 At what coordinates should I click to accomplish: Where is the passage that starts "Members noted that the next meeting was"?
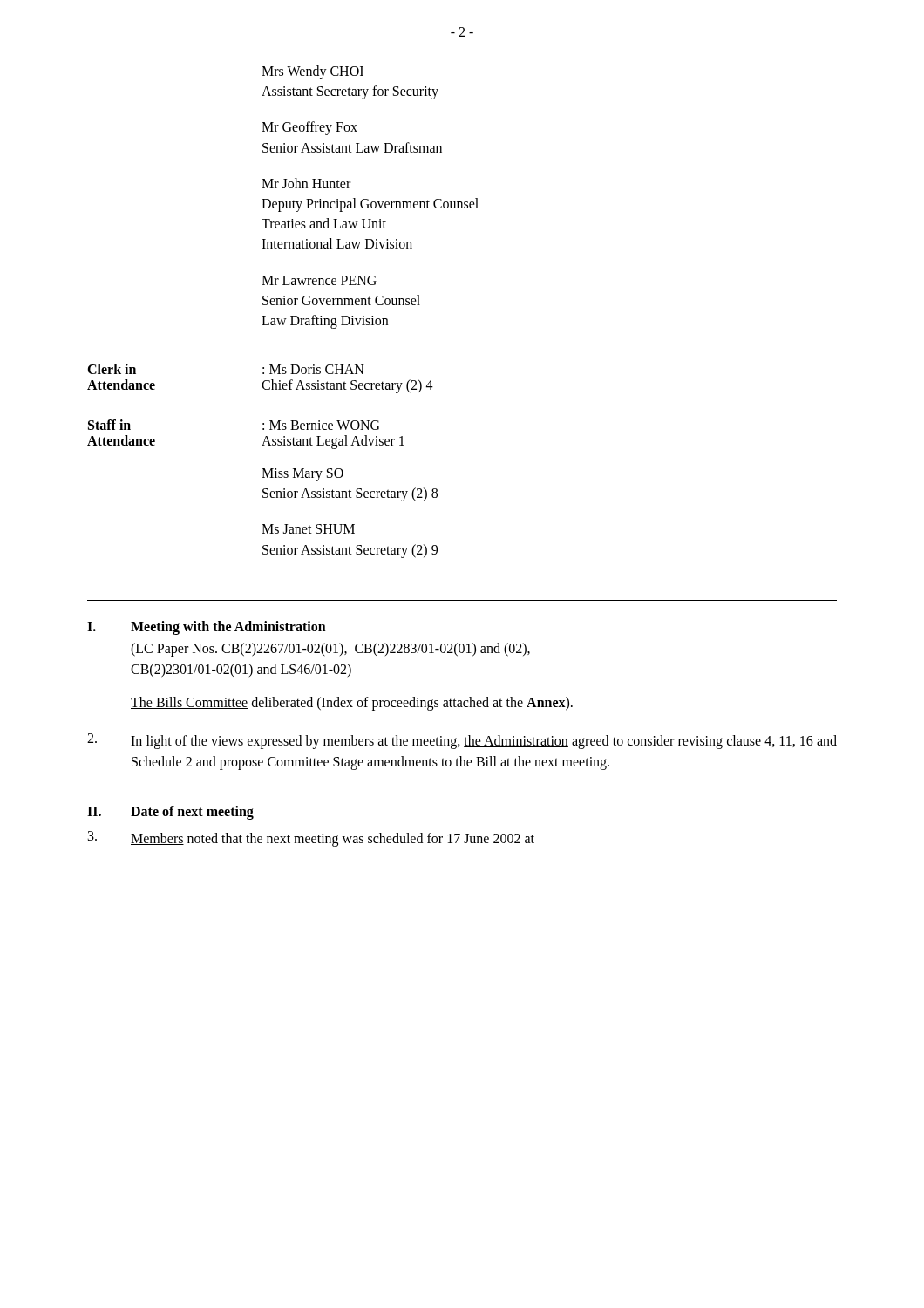(x=462, y=839)
